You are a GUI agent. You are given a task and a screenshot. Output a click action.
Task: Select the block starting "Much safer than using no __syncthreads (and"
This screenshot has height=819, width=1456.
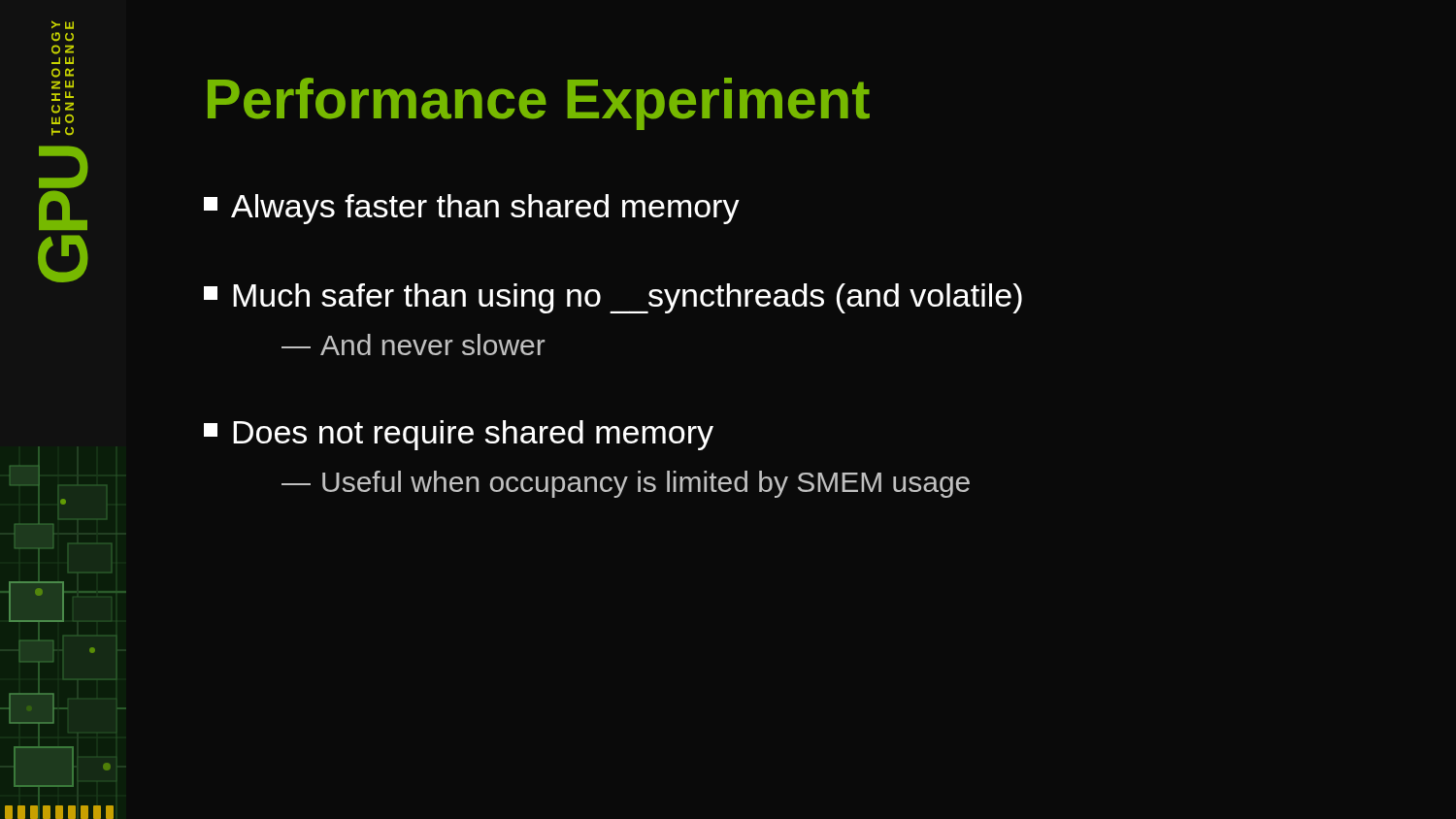(x=614, y=296)
